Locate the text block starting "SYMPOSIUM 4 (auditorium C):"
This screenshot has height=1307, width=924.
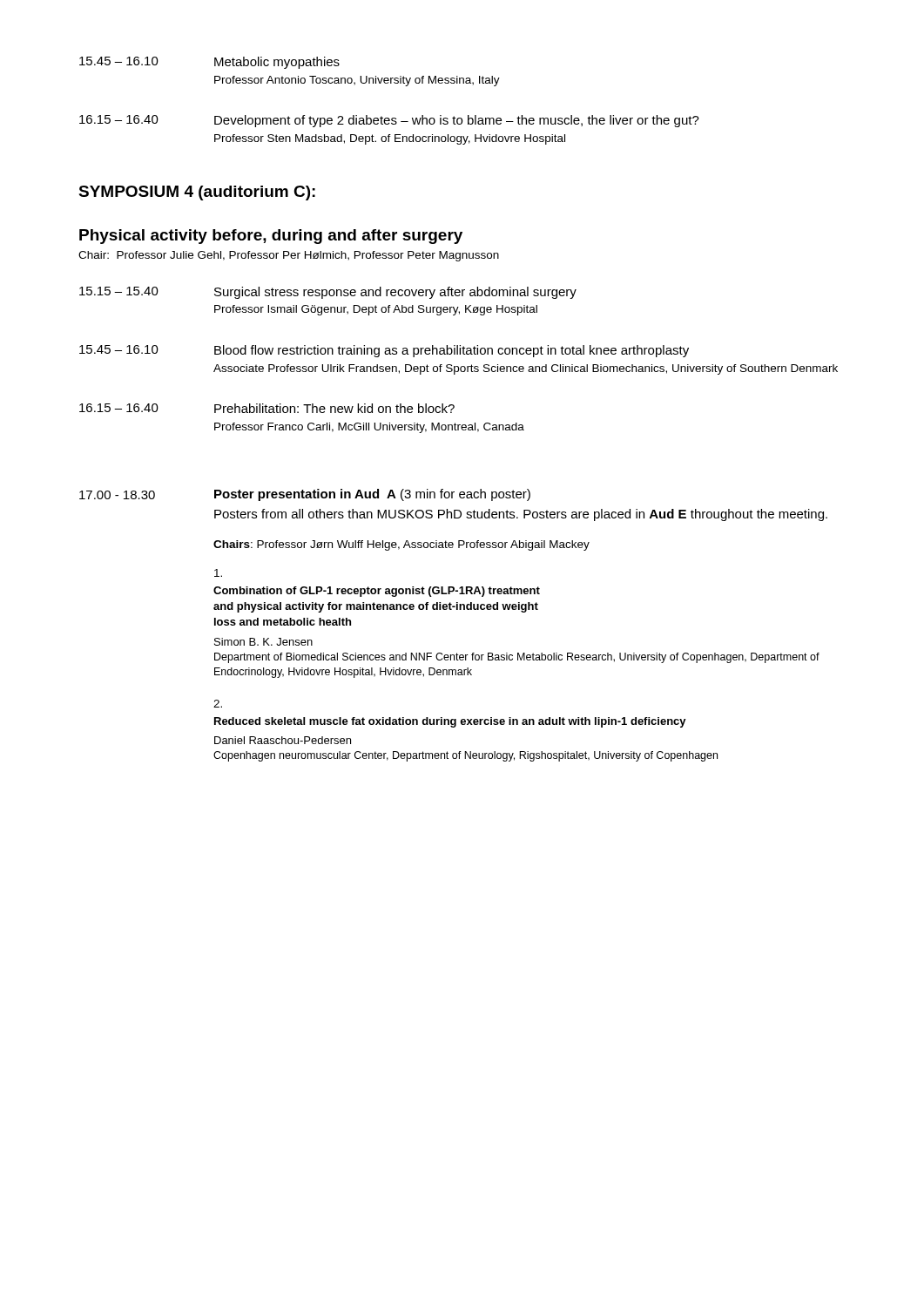[x=197, y=191]
